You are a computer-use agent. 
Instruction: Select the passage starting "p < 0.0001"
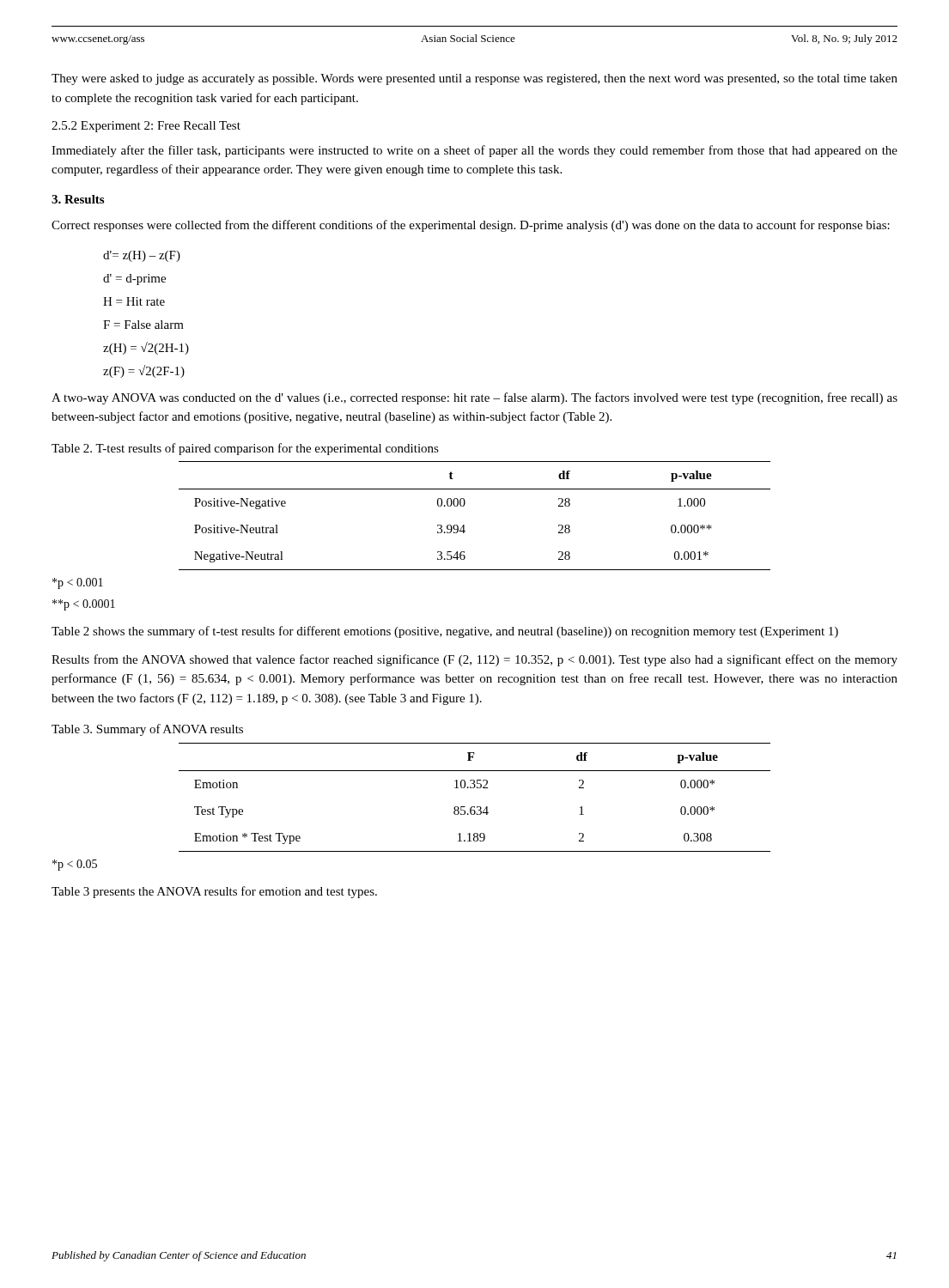click(84, 605)
